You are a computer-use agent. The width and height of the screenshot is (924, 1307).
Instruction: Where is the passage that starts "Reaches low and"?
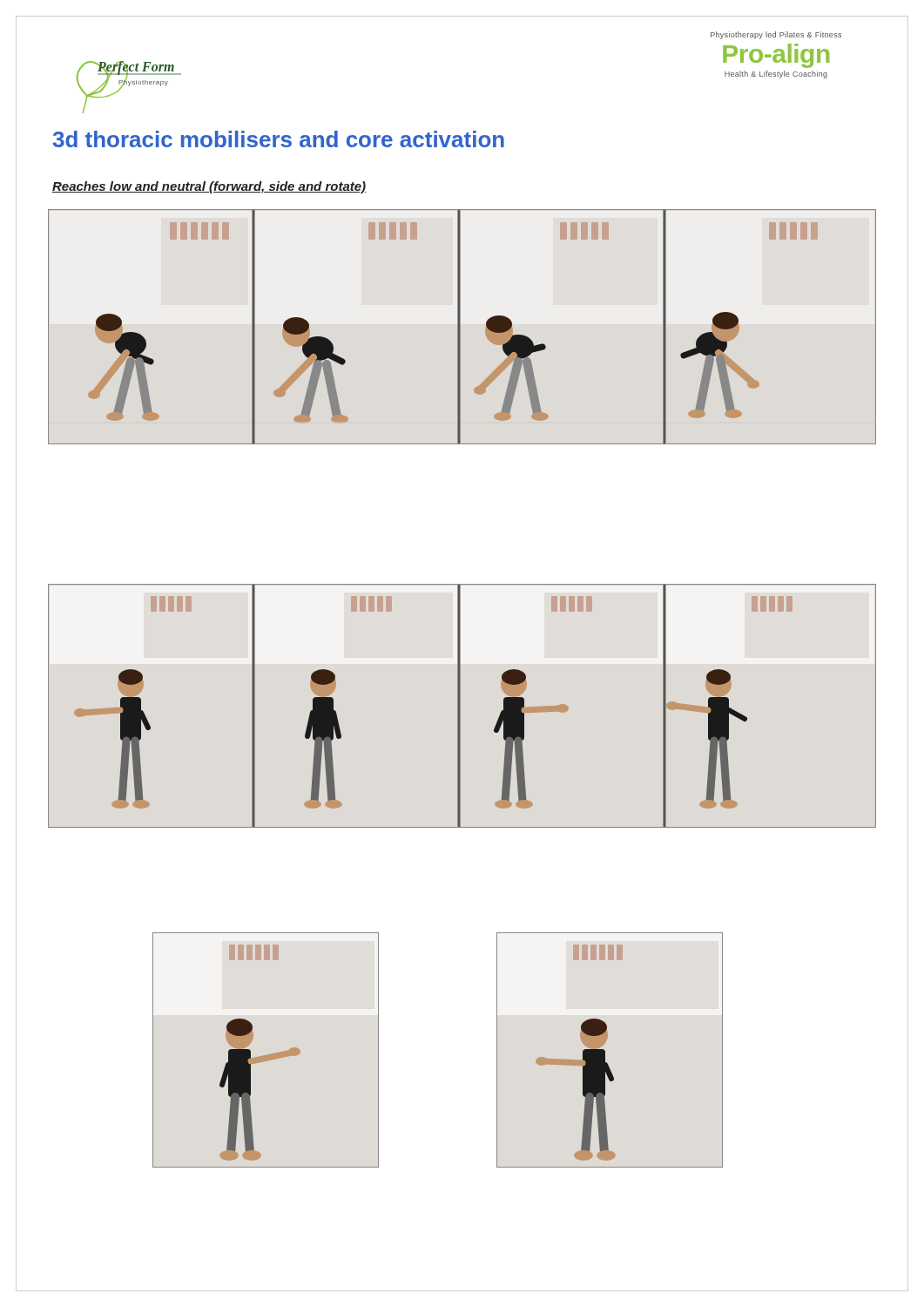point(209,186)
